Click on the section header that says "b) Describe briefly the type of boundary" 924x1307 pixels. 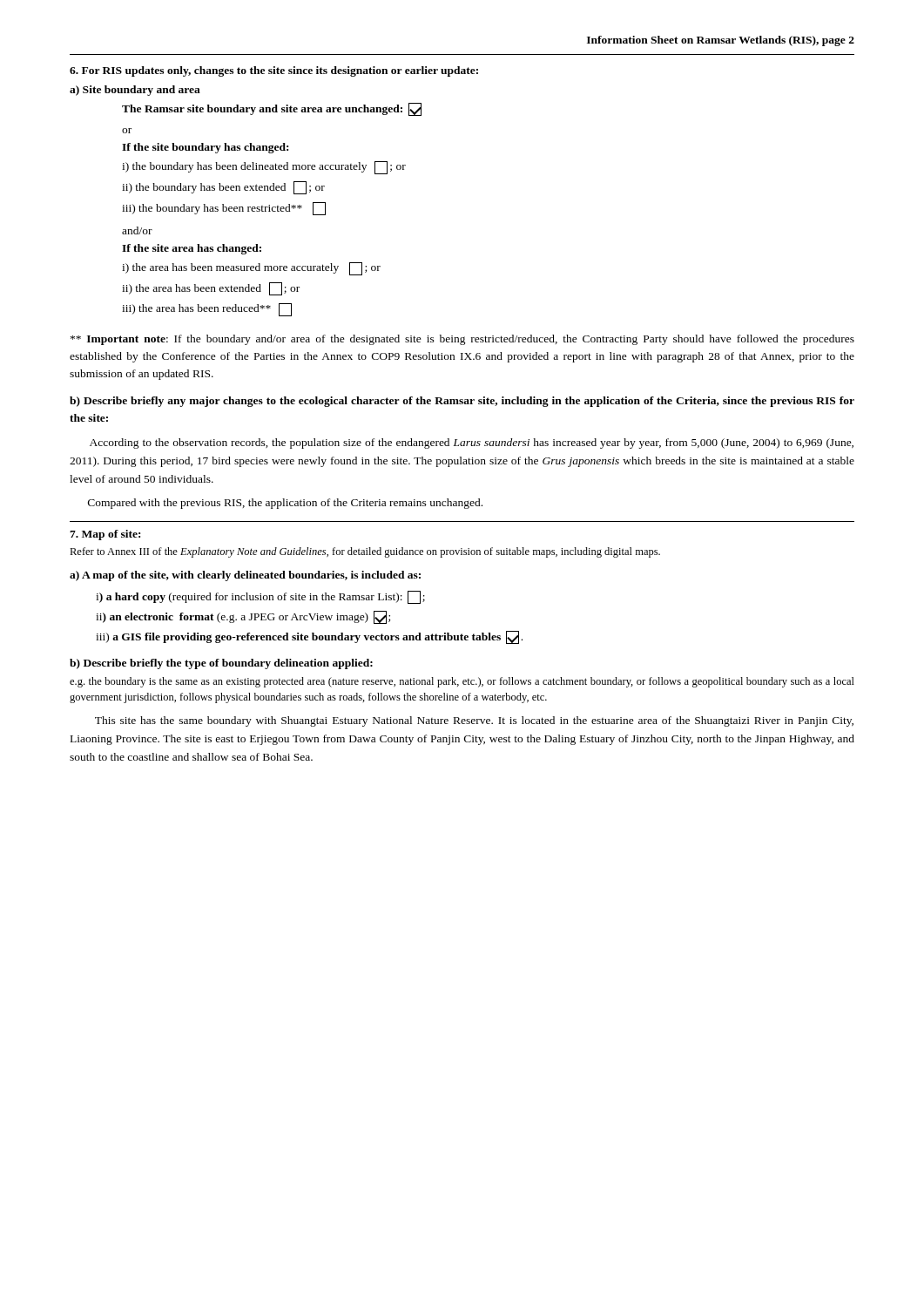pos(222,663)
